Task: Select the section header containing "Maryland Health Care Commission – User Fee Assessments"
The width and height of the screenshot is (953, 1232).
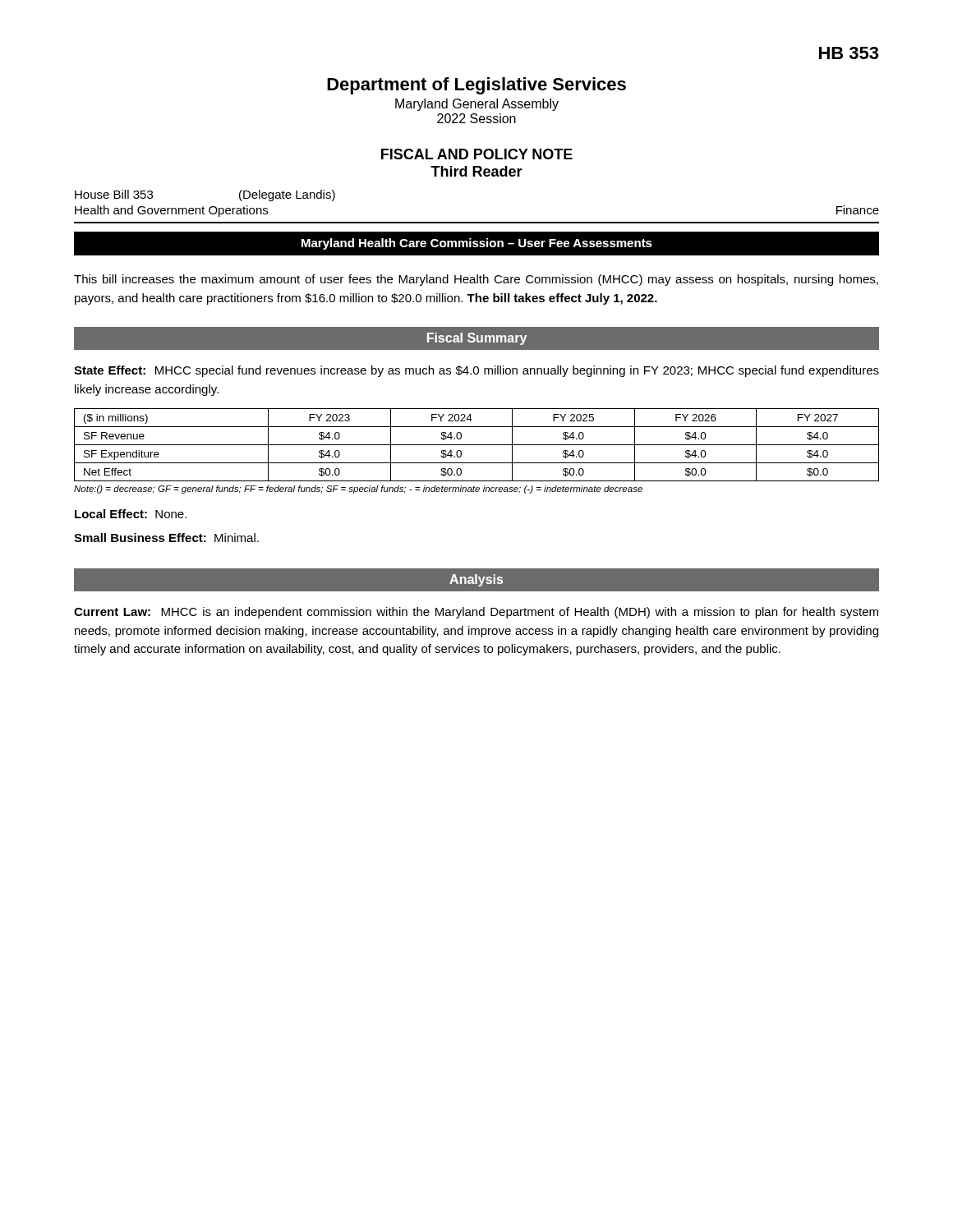Action: coord(476,243)
